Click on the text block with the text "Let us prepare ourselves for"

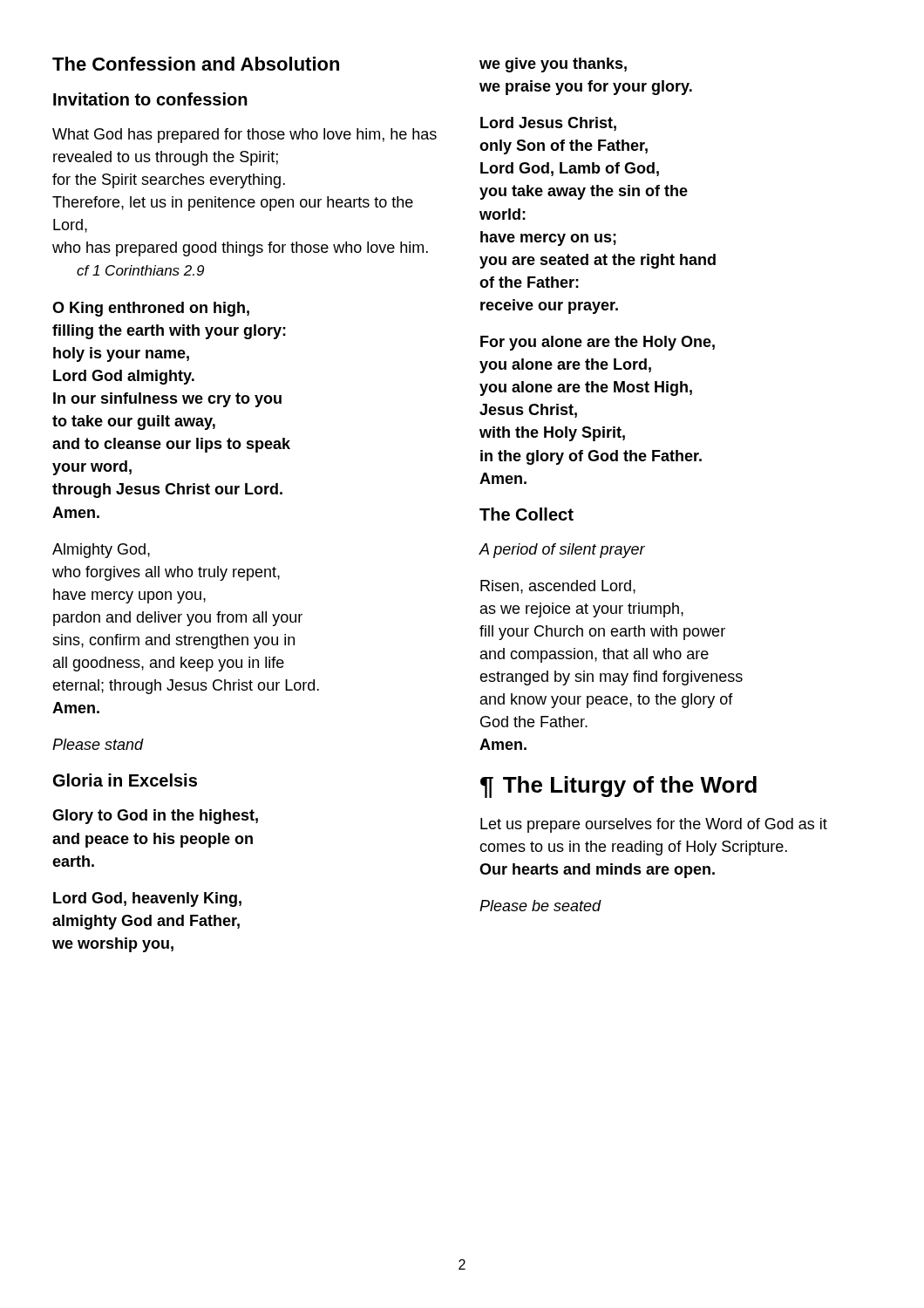676,847
